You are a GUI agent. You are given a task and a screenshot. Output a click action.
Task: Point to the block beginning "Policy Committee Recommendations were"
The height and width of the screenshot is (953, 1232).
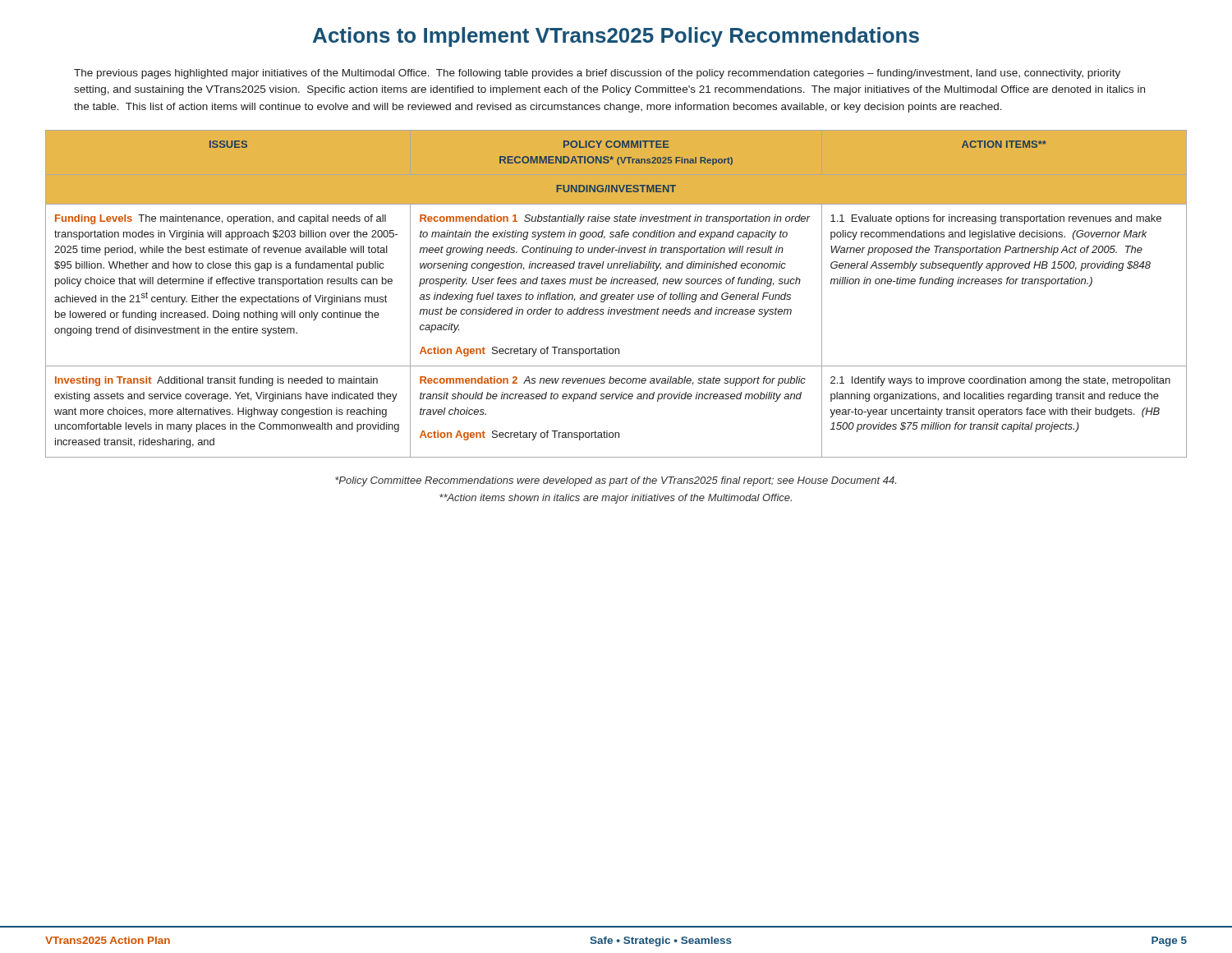coord(616,489)
